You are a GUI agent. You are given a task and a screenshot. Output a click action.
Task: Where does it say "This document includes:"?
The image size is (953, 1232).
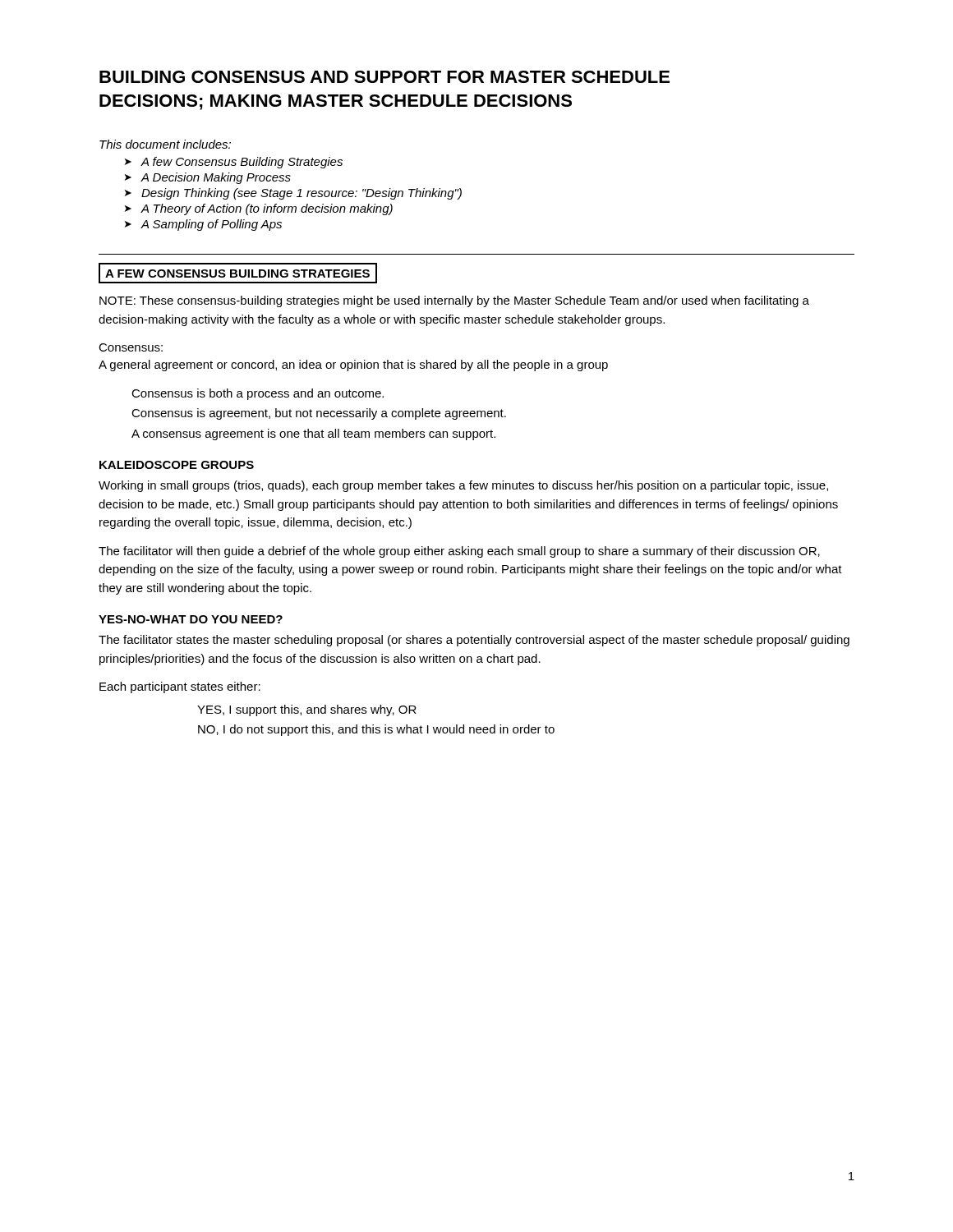(x=165, y=144)
